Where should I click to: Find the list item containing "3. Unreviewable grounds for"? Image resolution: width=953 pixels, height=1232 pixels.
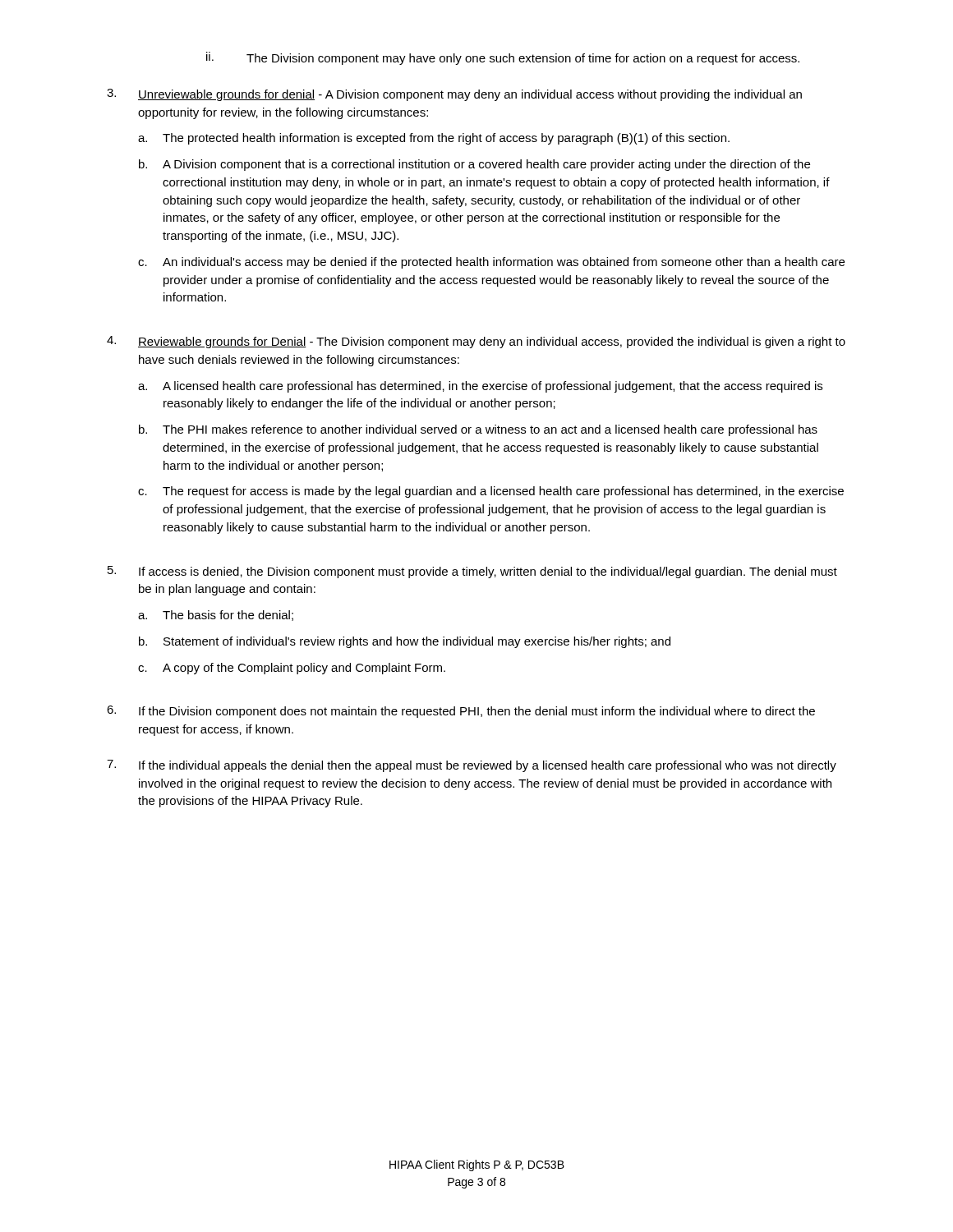click(476, 200)
